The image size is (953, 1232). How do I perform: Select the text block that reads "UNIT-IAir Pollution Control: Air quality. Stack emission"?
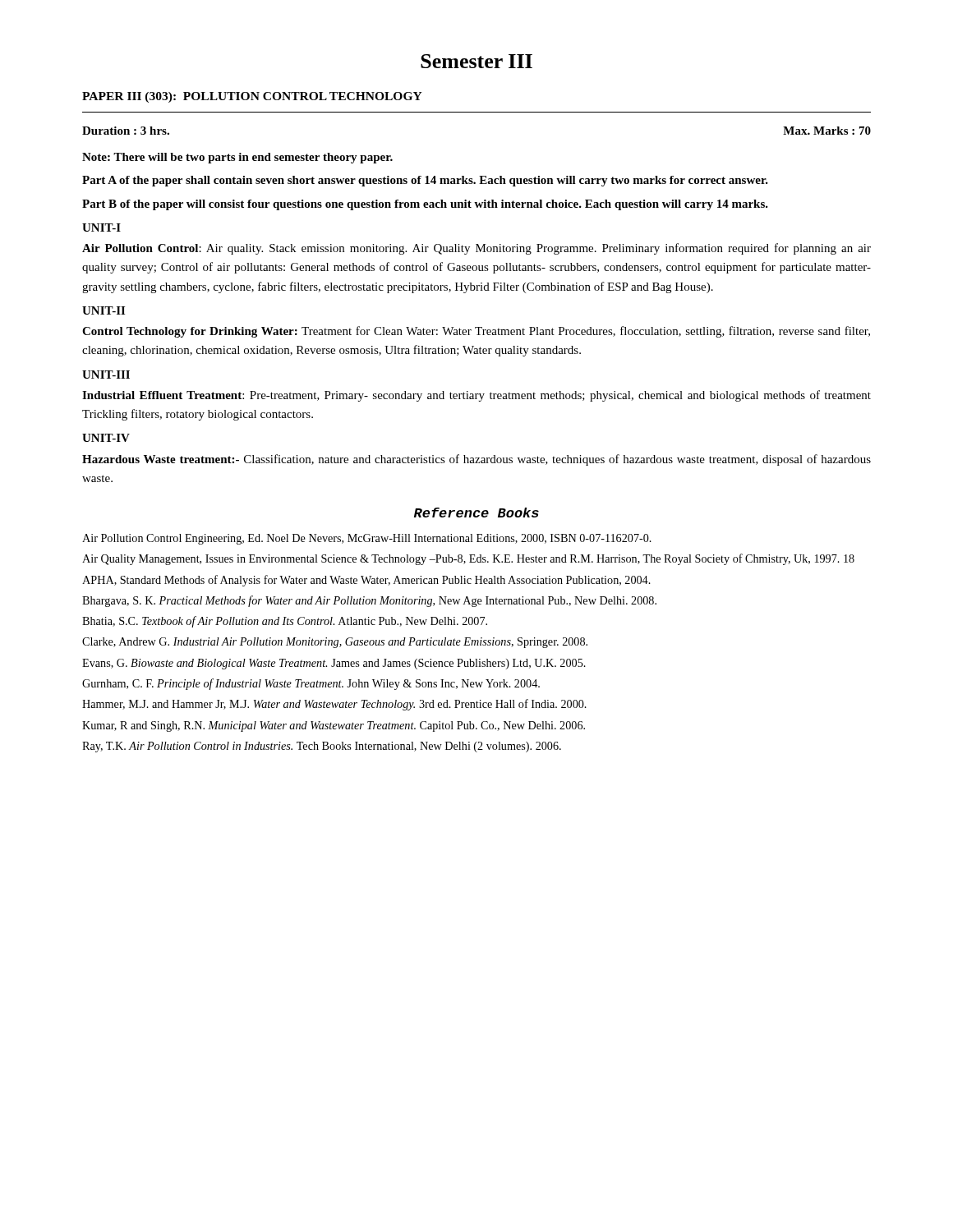(476, 256)
